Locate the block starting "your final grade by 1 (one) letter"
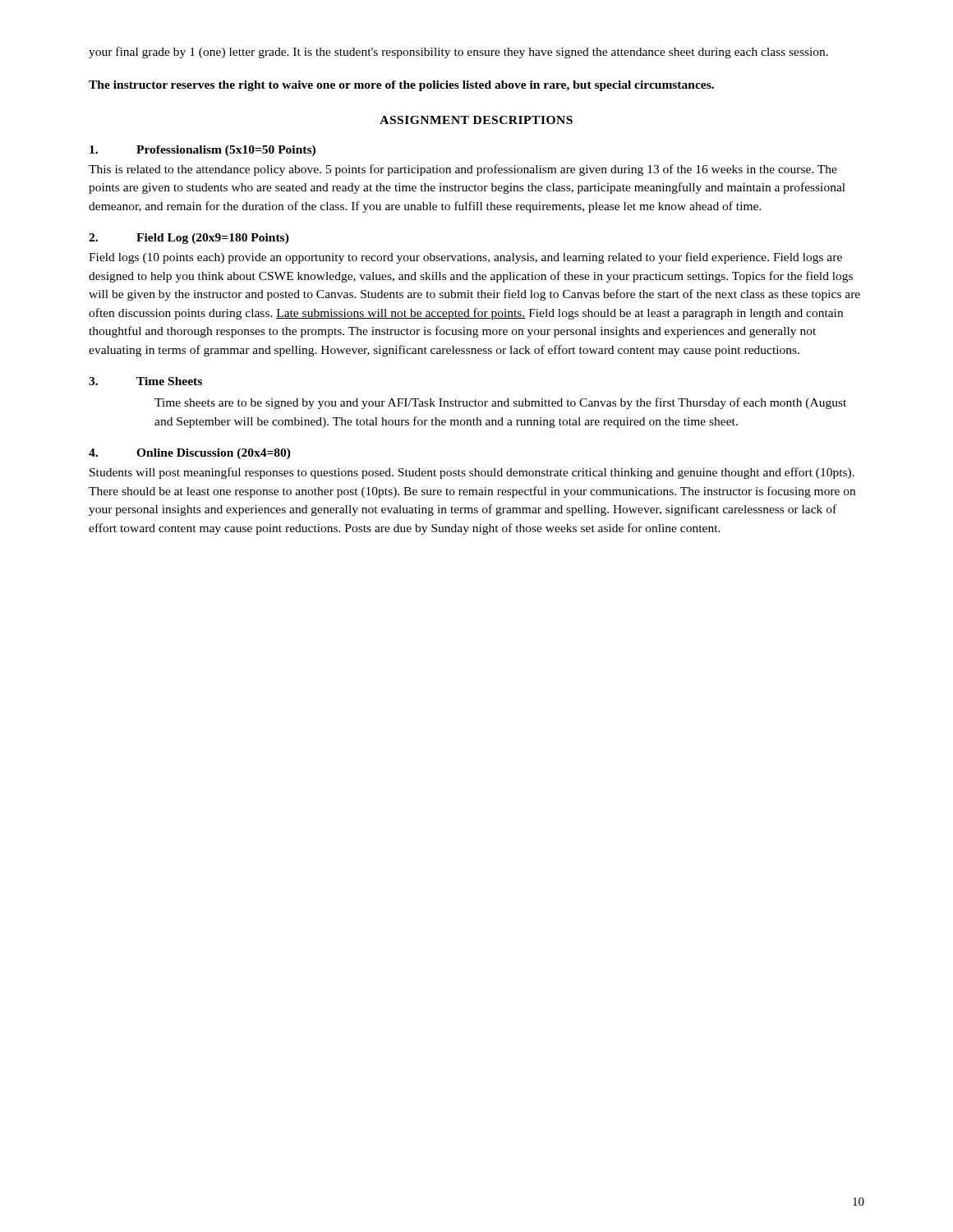The height and width of the screenshot is (1232, 953). point(476,52)
